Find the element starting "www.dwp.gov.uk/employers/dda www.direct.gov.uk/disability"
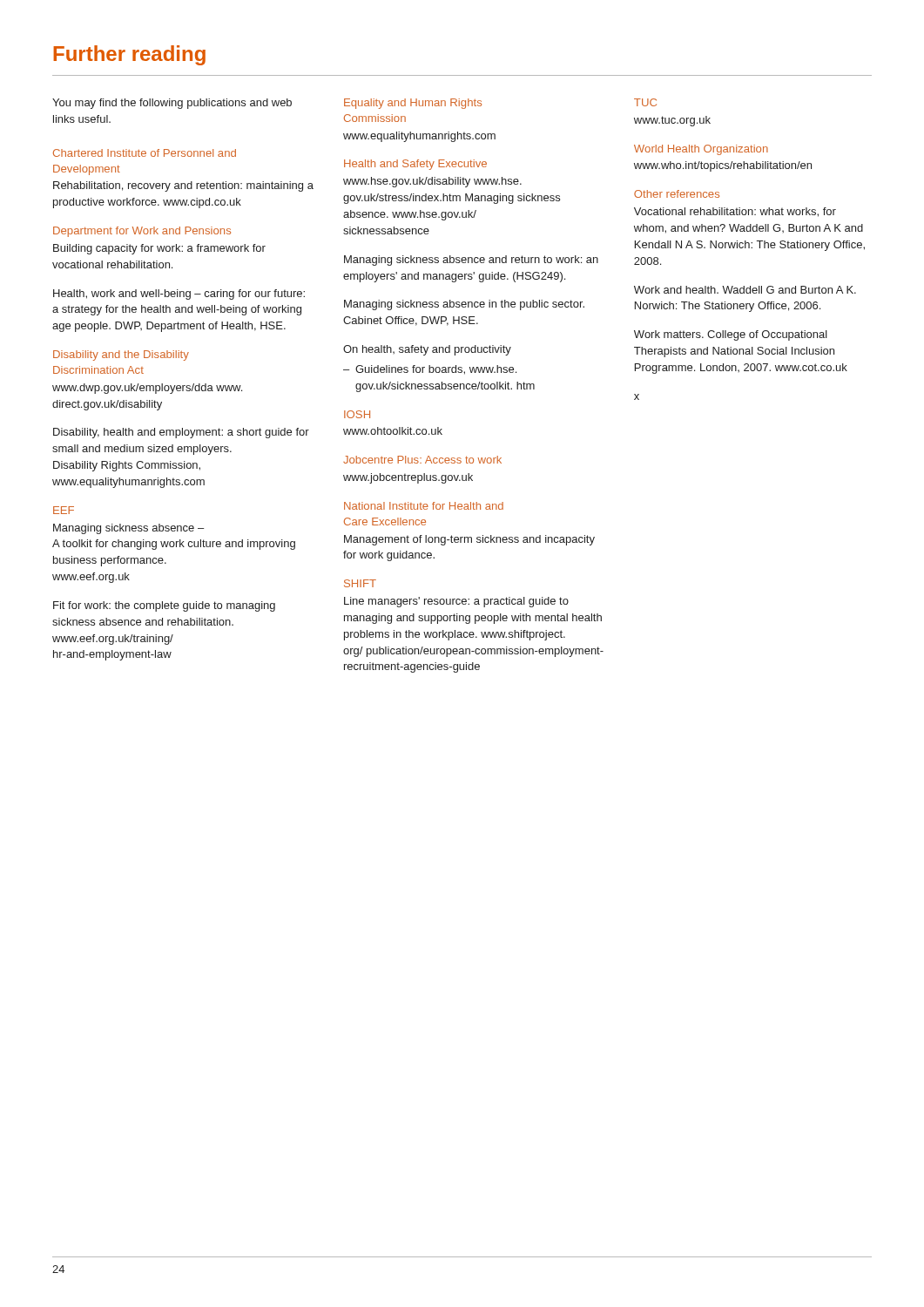Viewport: 924px width, 1307px height. point(148,395)
